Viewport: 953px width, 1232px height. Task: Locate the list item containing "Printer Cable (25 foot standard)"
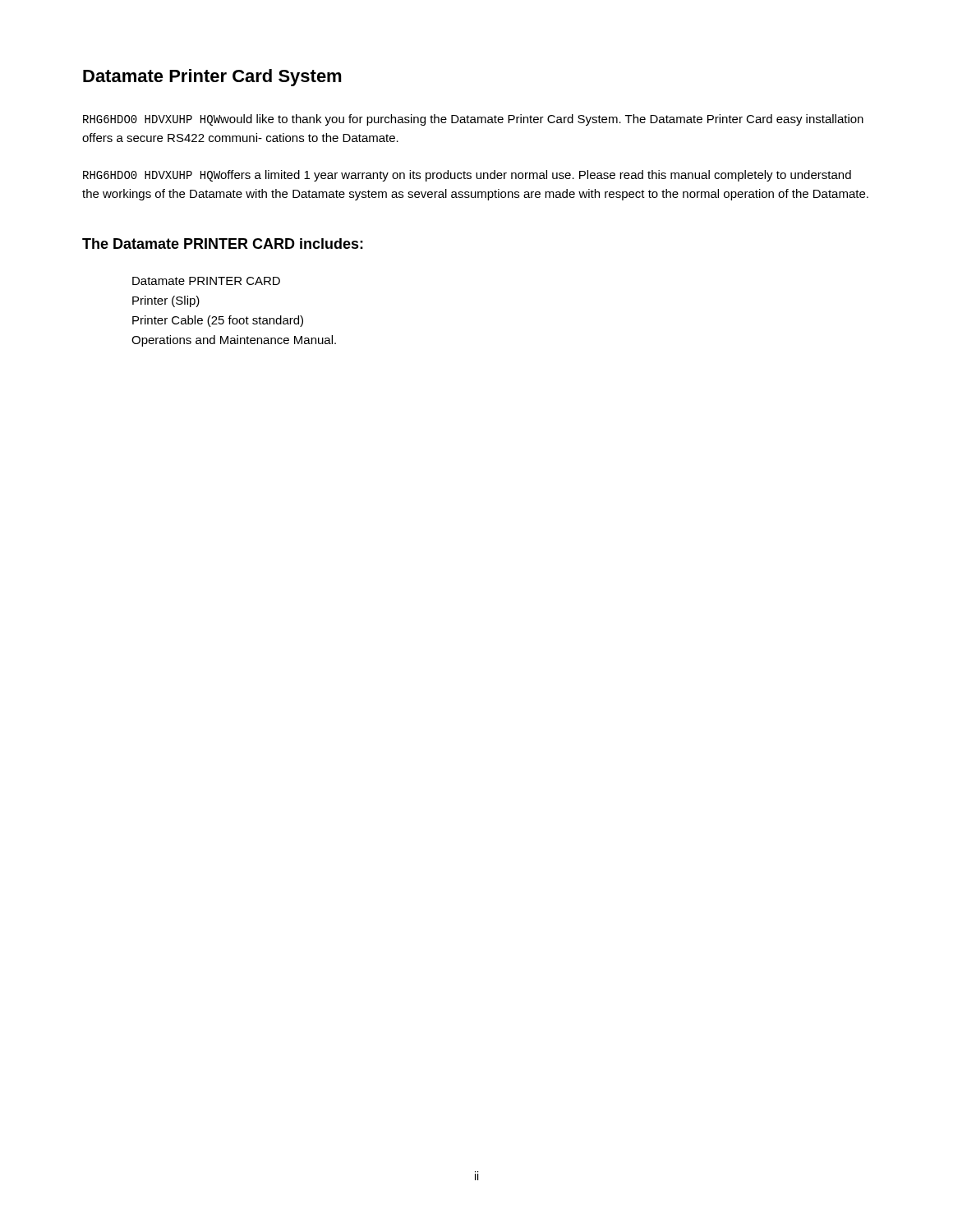coord(218,320)
